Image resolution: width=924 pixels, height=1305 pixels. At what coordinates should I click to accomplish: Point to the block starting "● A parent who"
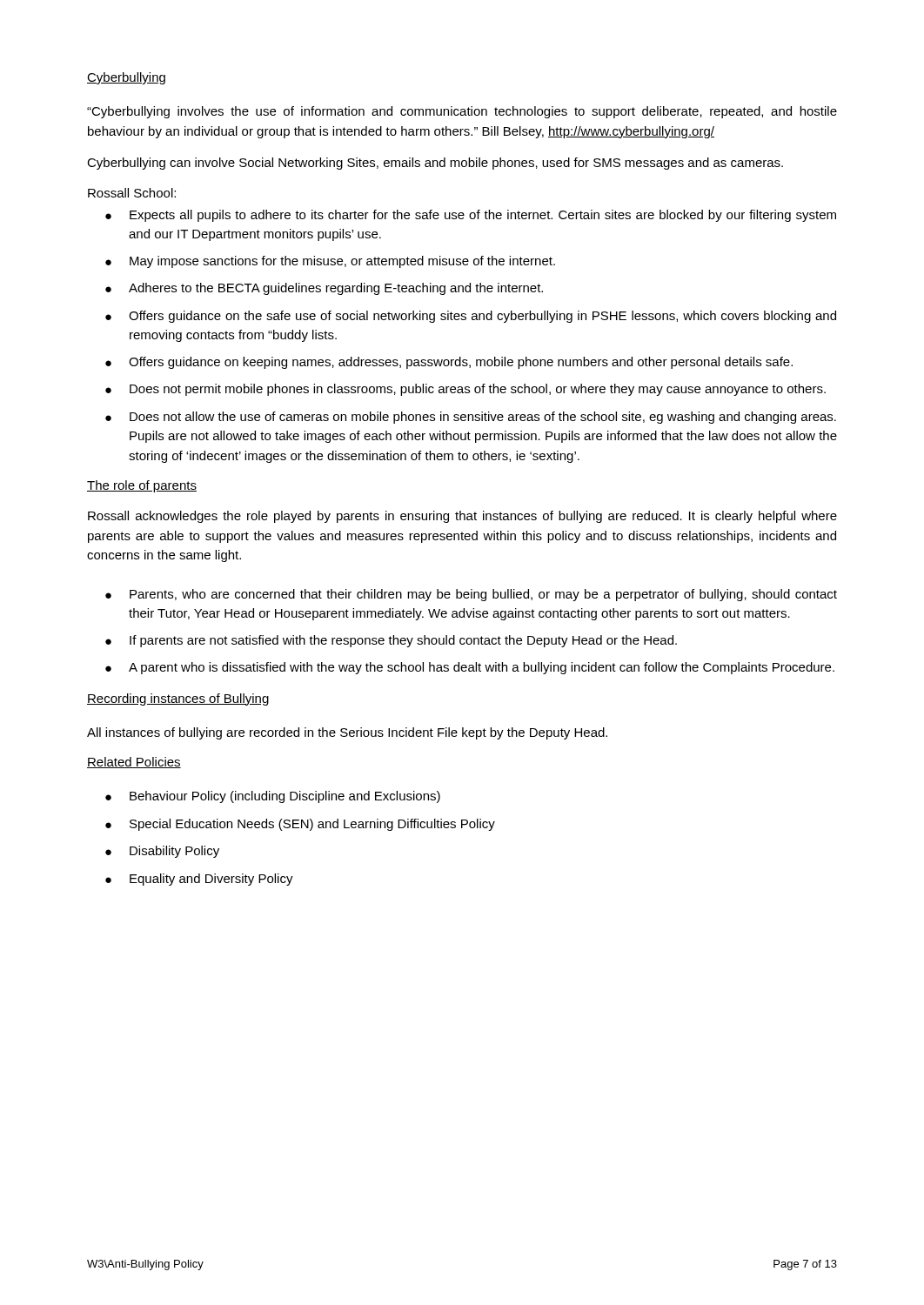471,668
